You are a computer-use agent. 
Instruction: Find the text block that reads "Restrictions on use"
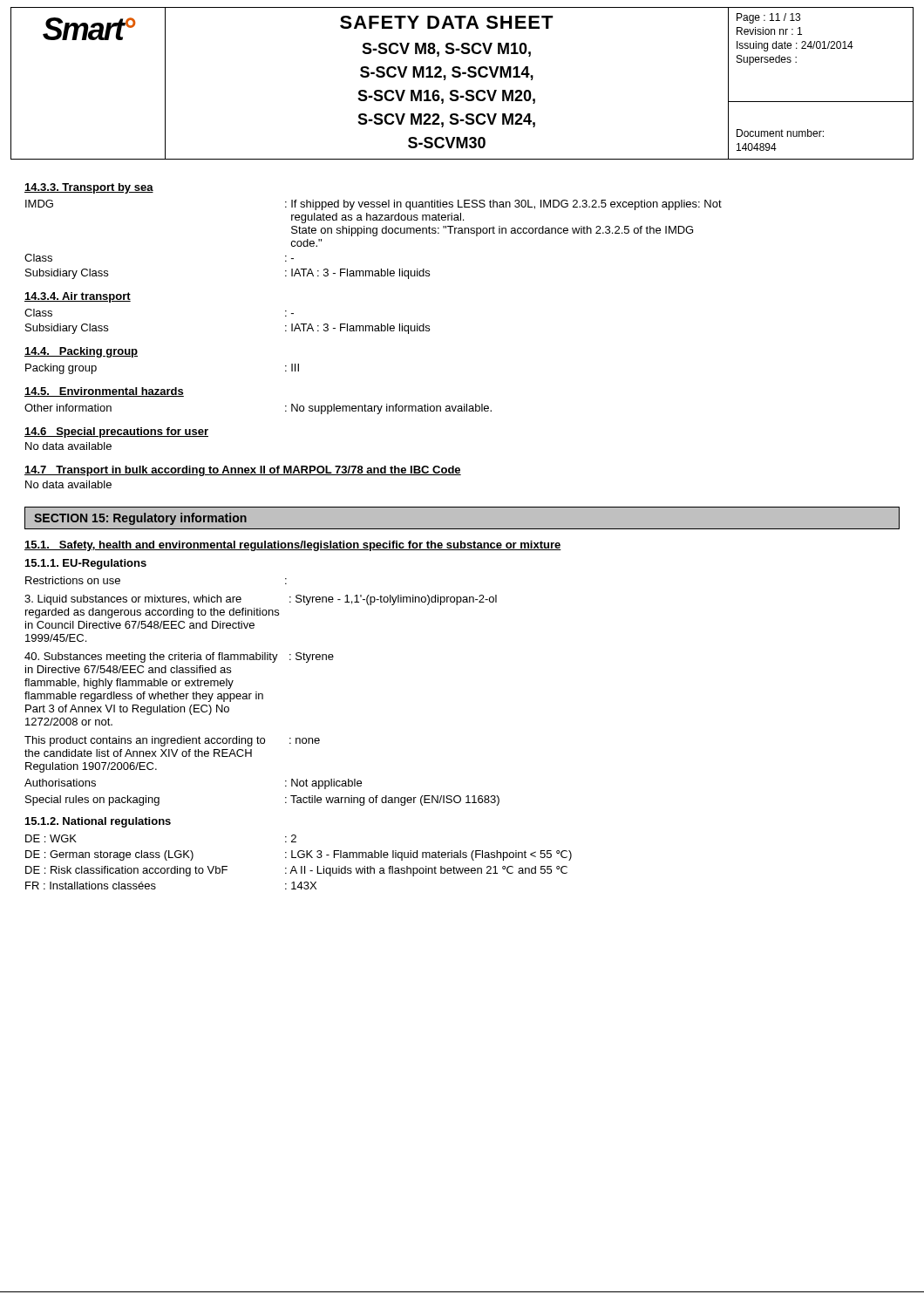click(x=262, y=691)
